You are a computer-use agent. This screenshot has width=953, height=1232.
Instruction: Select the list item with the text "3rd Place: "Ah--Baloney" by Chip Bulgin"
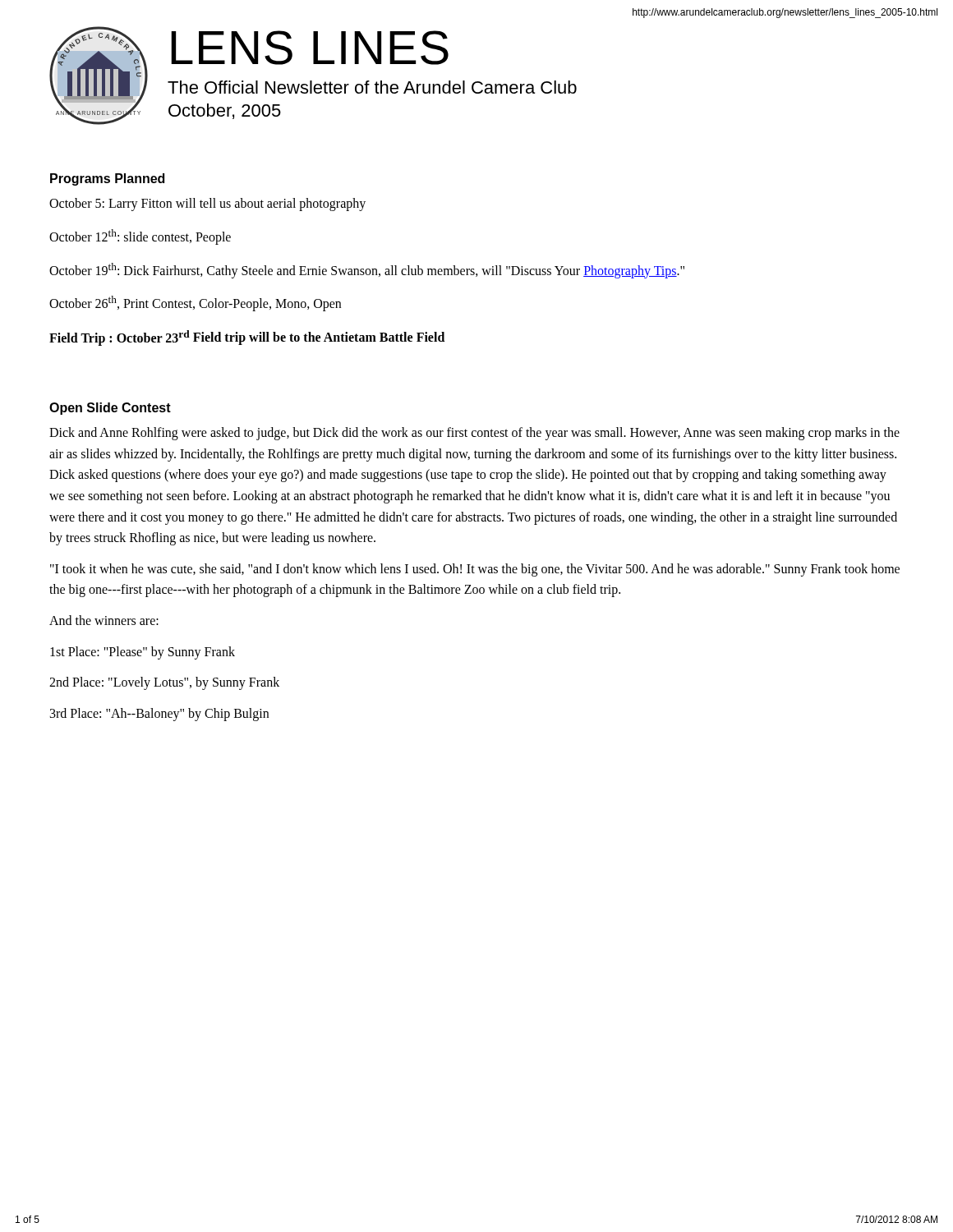point(159,713)
